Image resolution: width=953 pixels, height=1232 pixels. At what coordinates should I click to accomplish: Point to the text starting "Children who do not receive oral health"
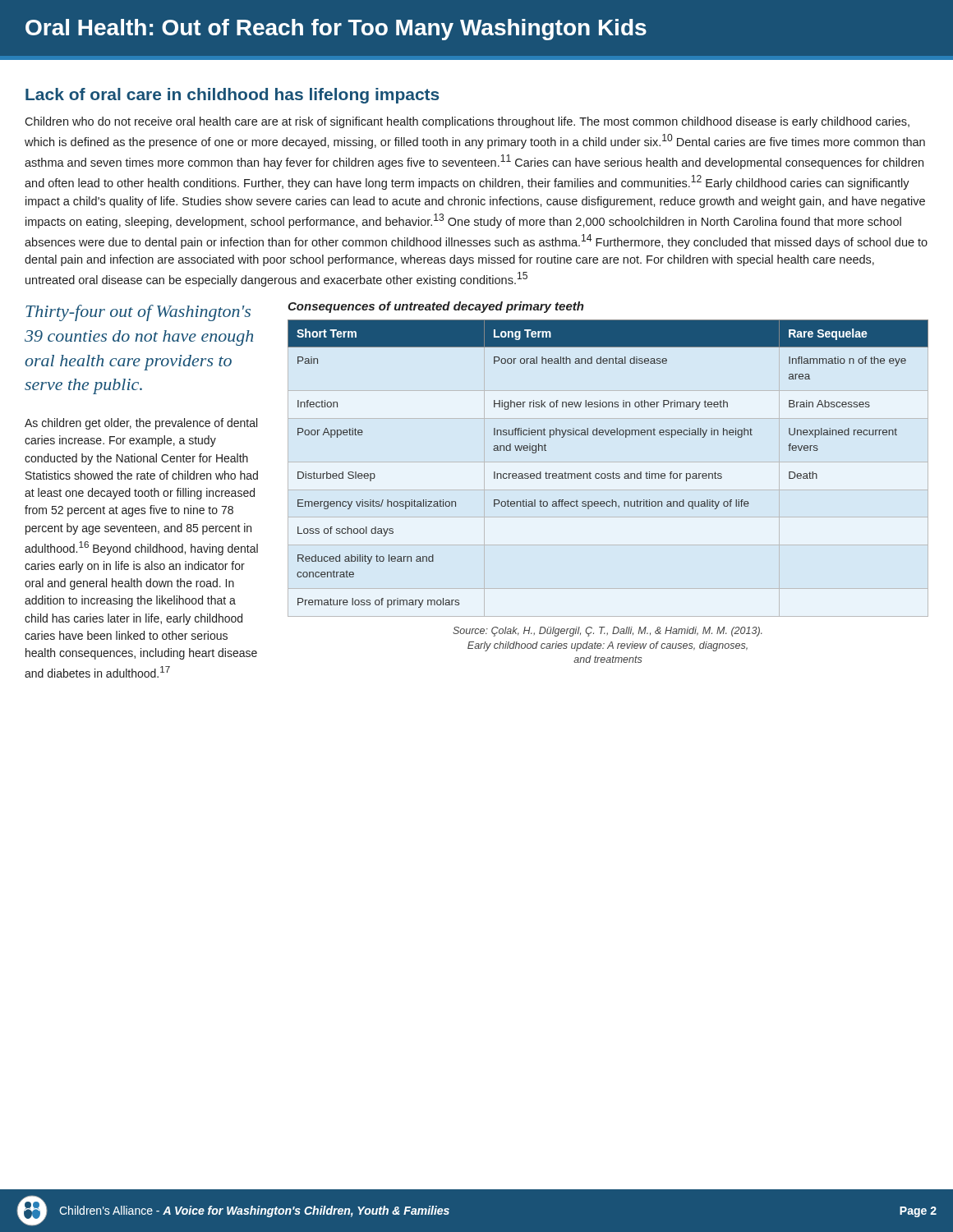476,201
